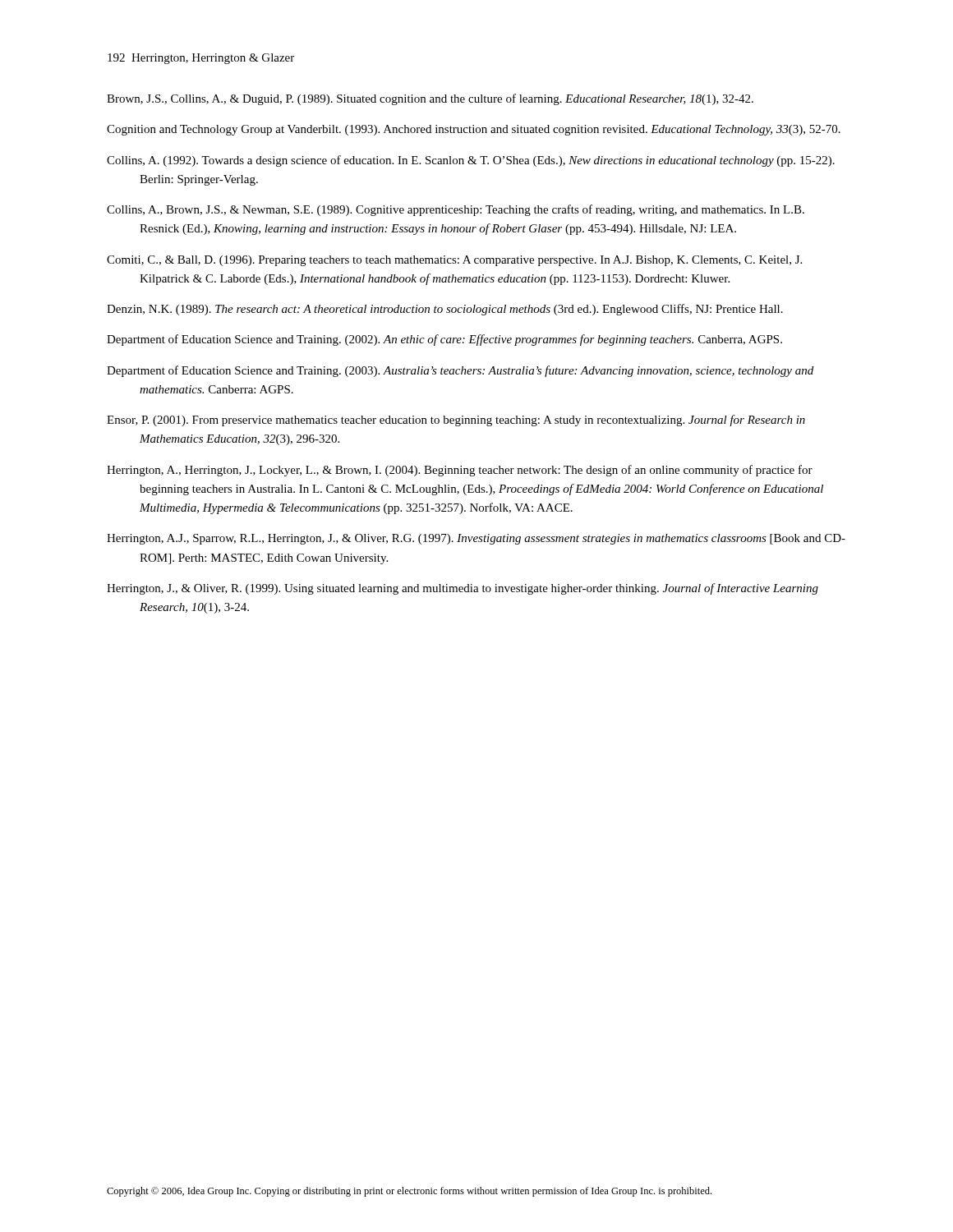Select the text starting "Department of Education Science and Training. (2002)."
The height and width of the screenshot is (1232, 953).
click(445, 339)
